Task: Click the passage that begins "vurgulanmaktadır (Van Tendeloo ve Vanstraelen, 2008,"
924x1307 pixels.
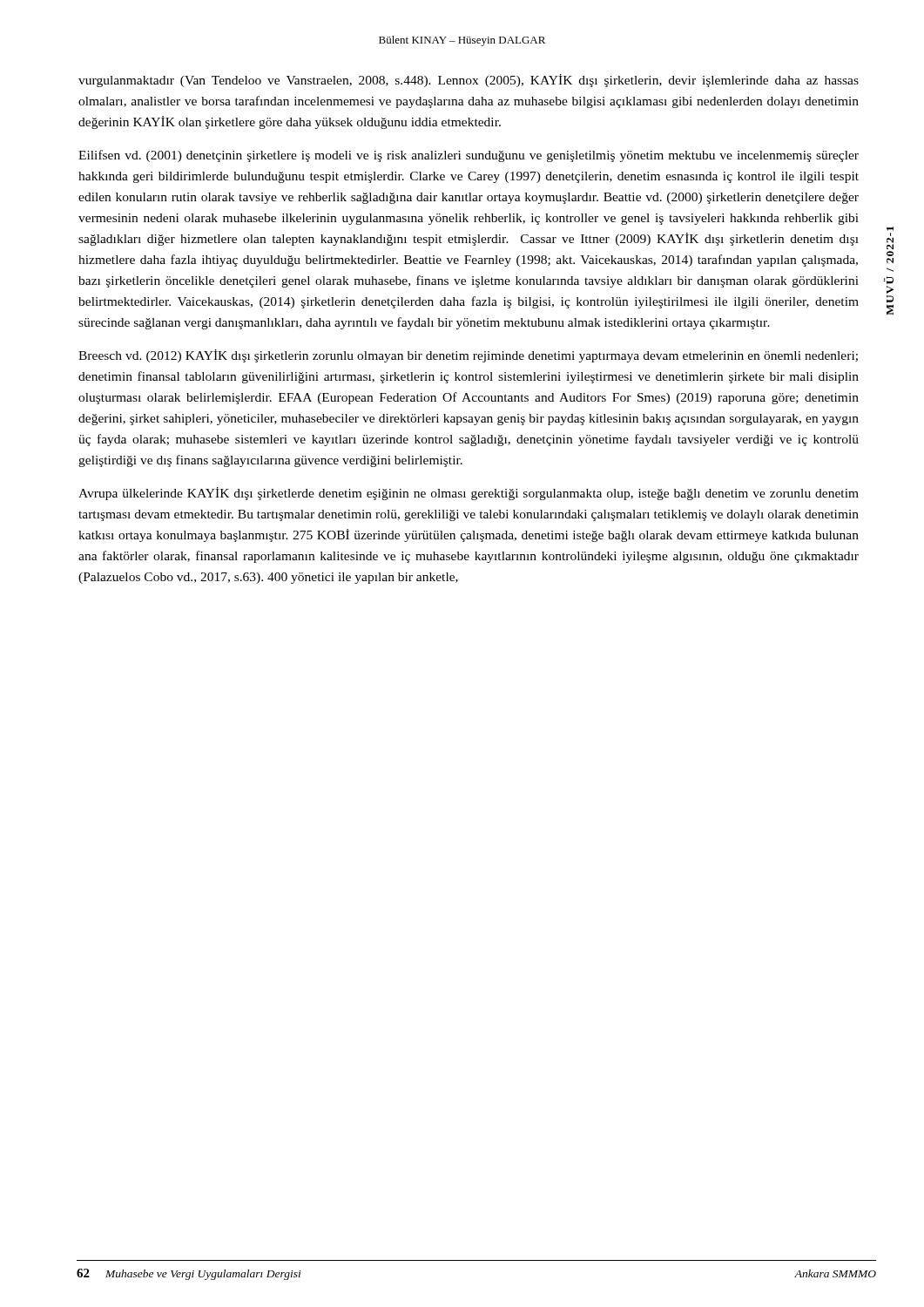Action: click(x=469, y=101)
